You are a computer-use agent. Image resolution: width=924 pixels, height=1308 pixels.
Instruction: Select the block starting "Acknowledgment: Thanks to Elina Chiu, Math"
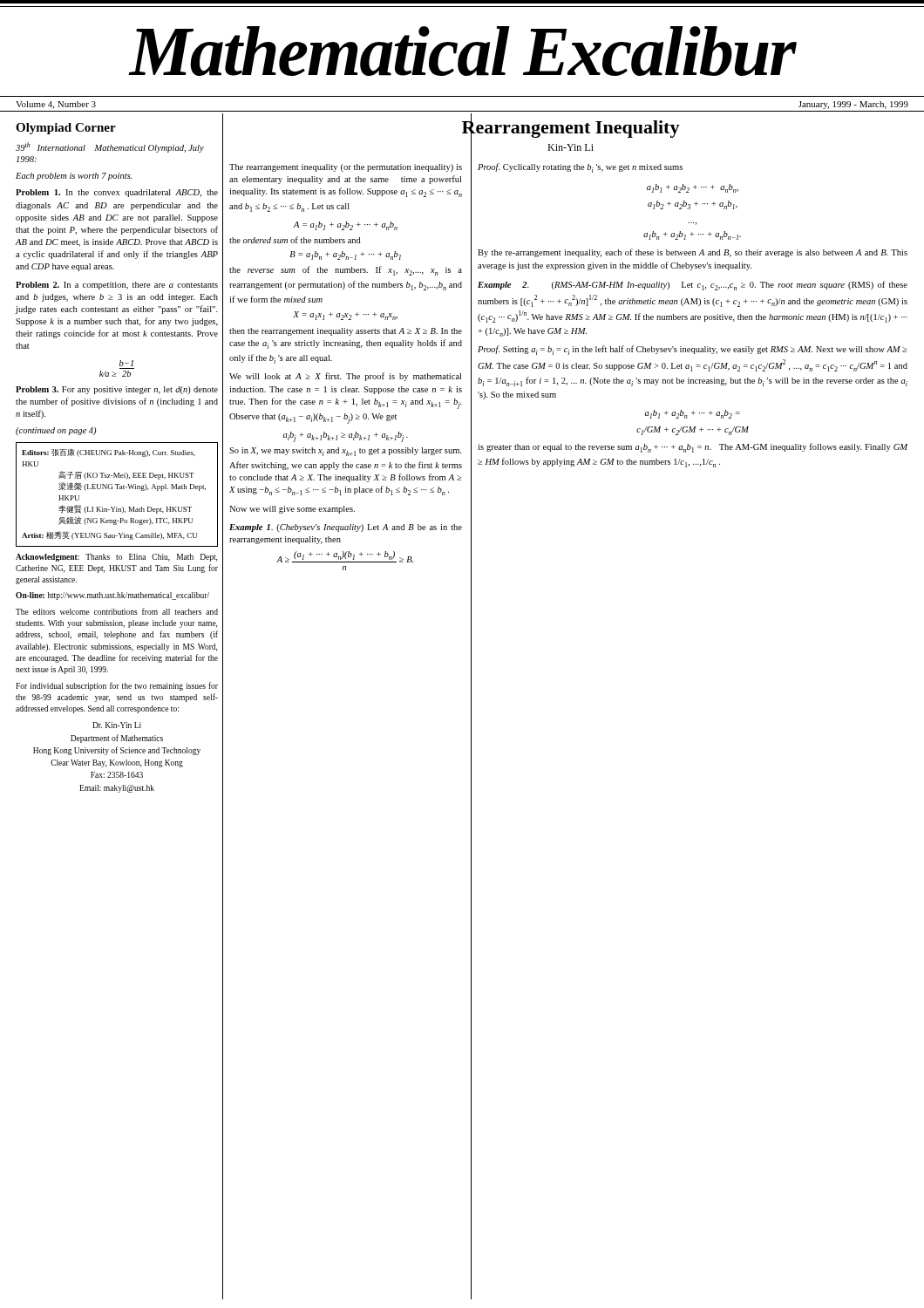pos(117,568)
